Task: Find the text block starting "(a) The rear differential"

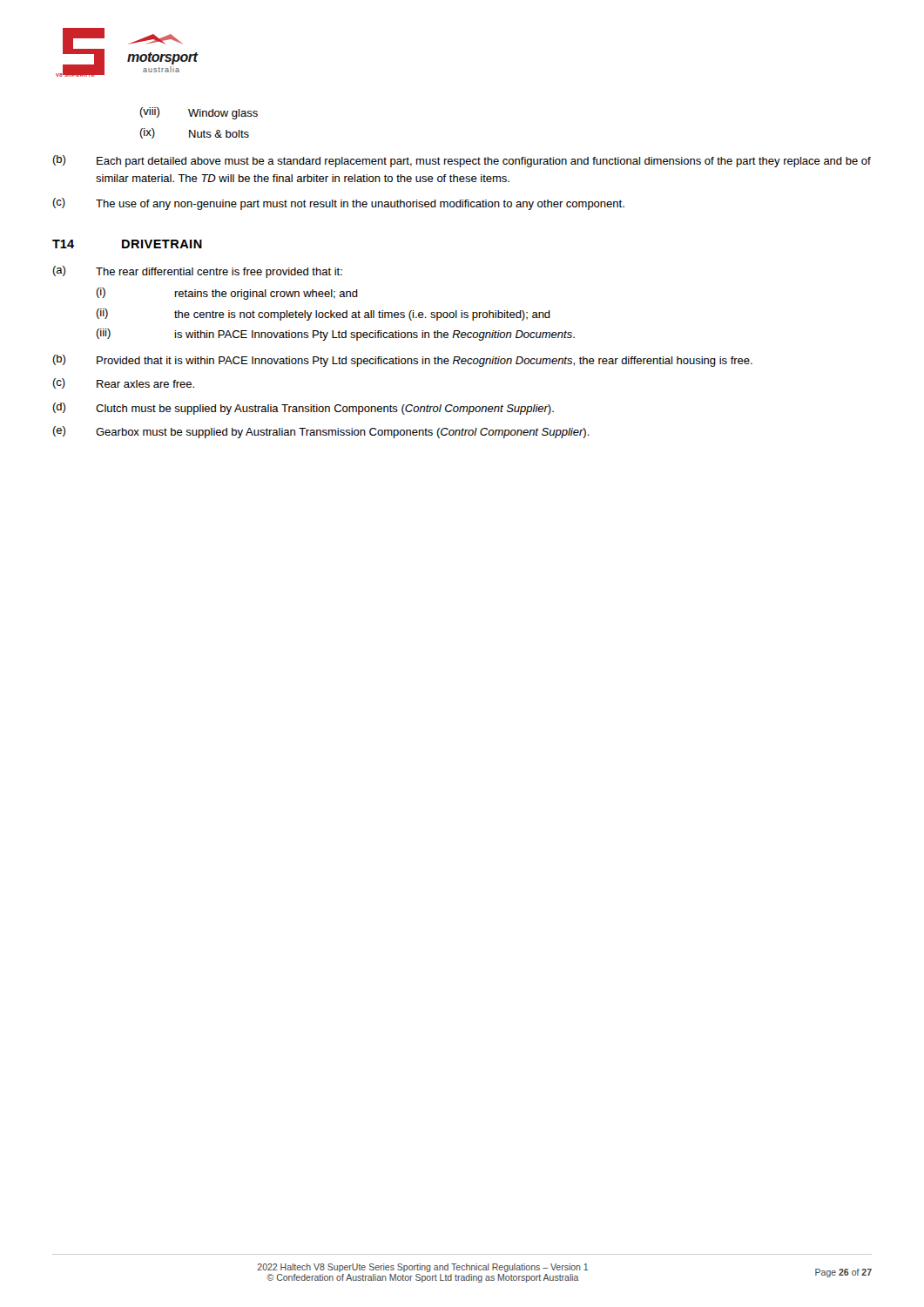Action: tap(197, 272)
